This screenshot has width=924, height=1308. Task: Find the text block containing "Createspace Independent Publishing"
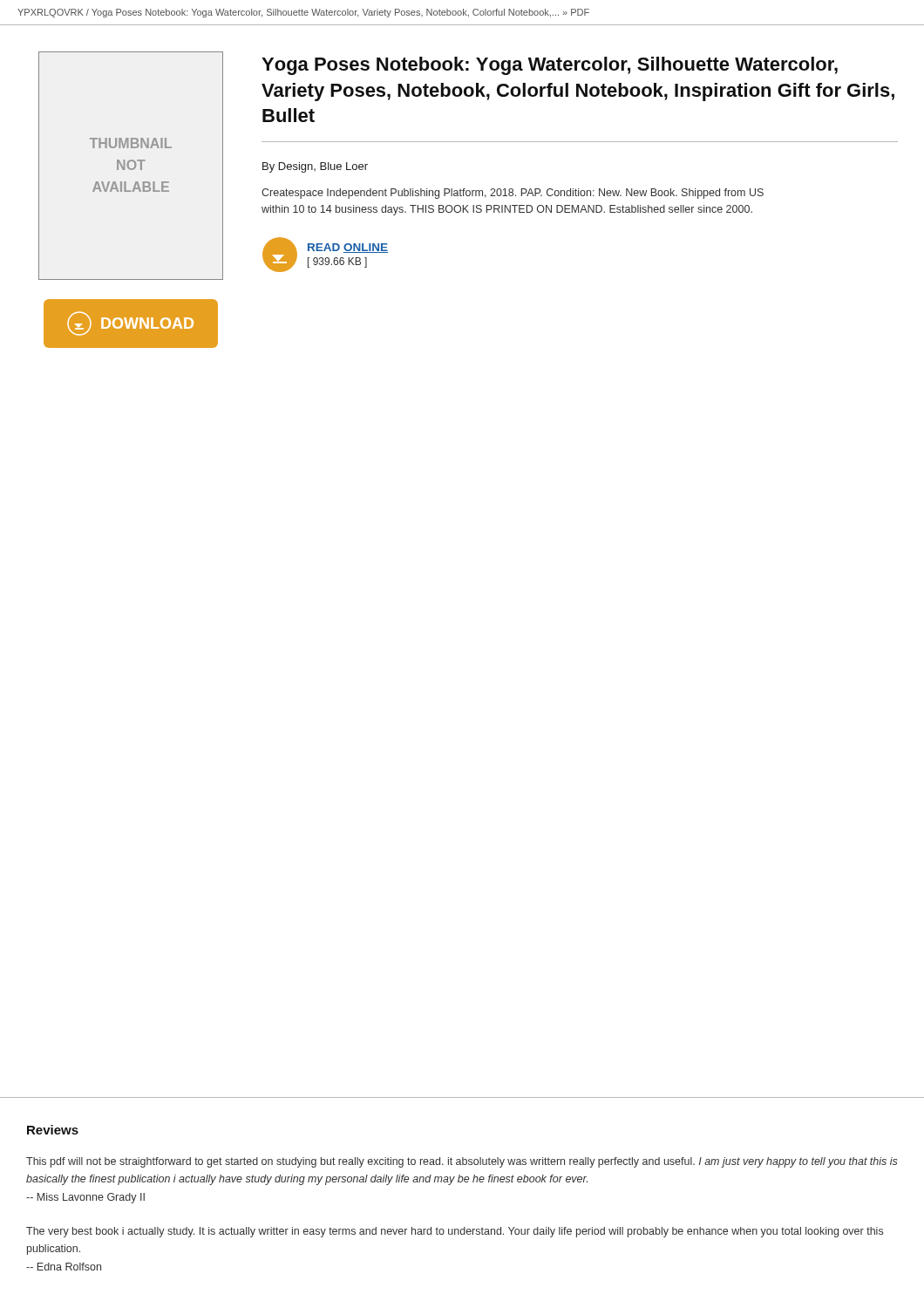[513, 201]
